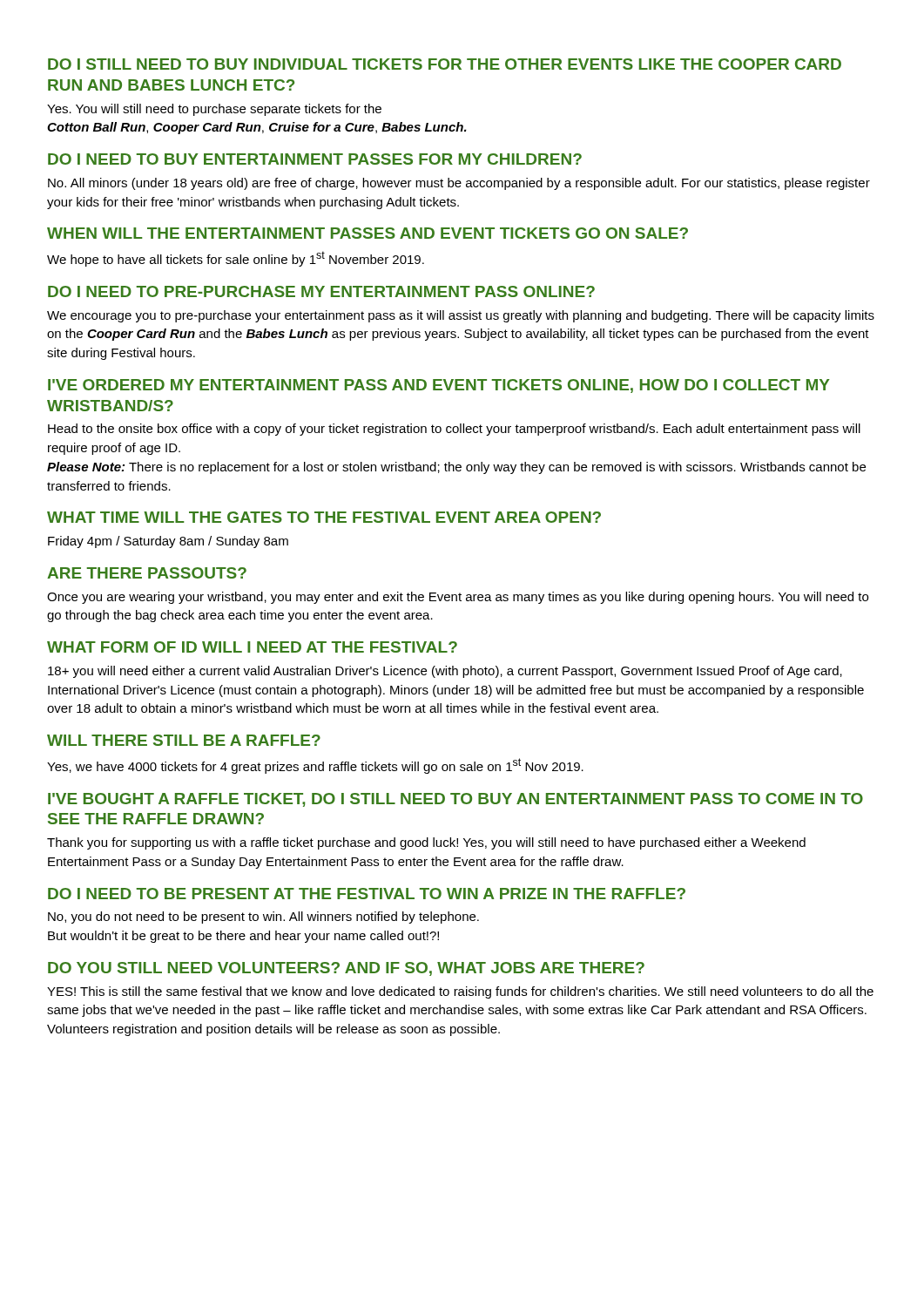Navigate to the text starting "Once you are wearing your wristband, you"
924x1307 pixels.
(x=458, y=605)
